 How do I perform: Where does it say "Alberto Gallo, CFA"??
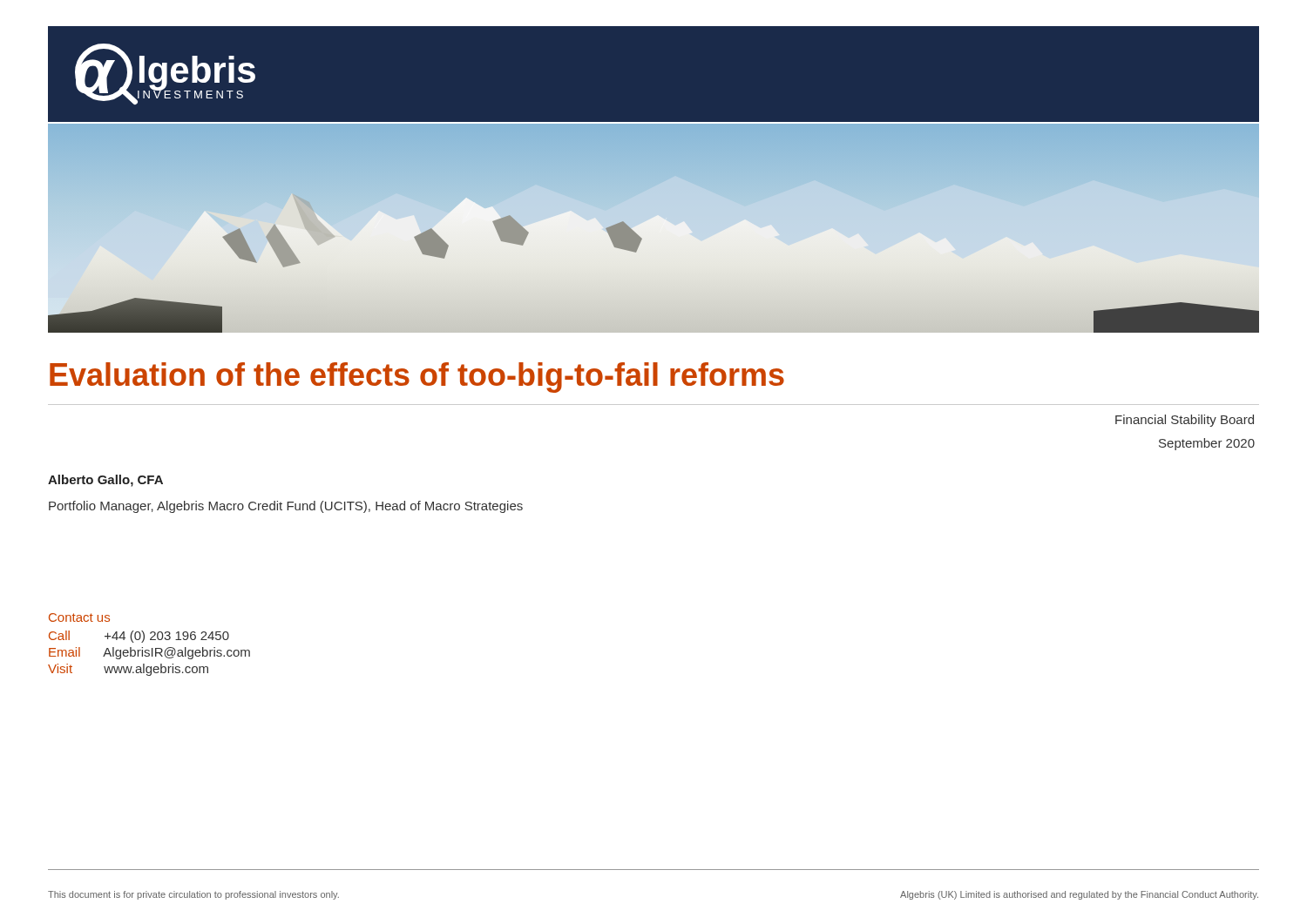pyautogui.click(x=106, y=479)
